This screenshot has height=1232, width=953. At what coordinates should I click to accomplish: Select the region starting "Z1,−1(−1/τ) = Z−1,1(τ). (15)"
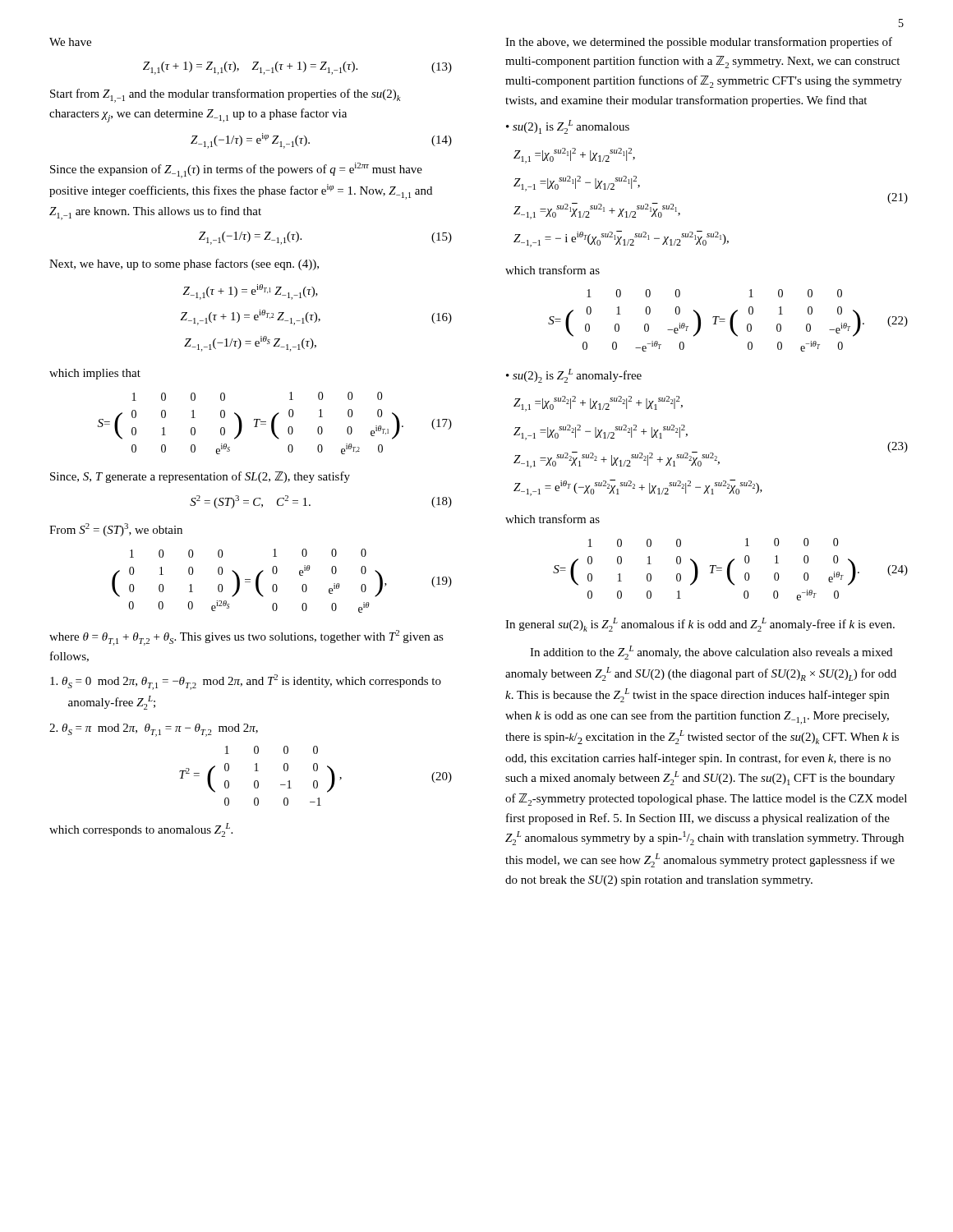tap(244, 238)
